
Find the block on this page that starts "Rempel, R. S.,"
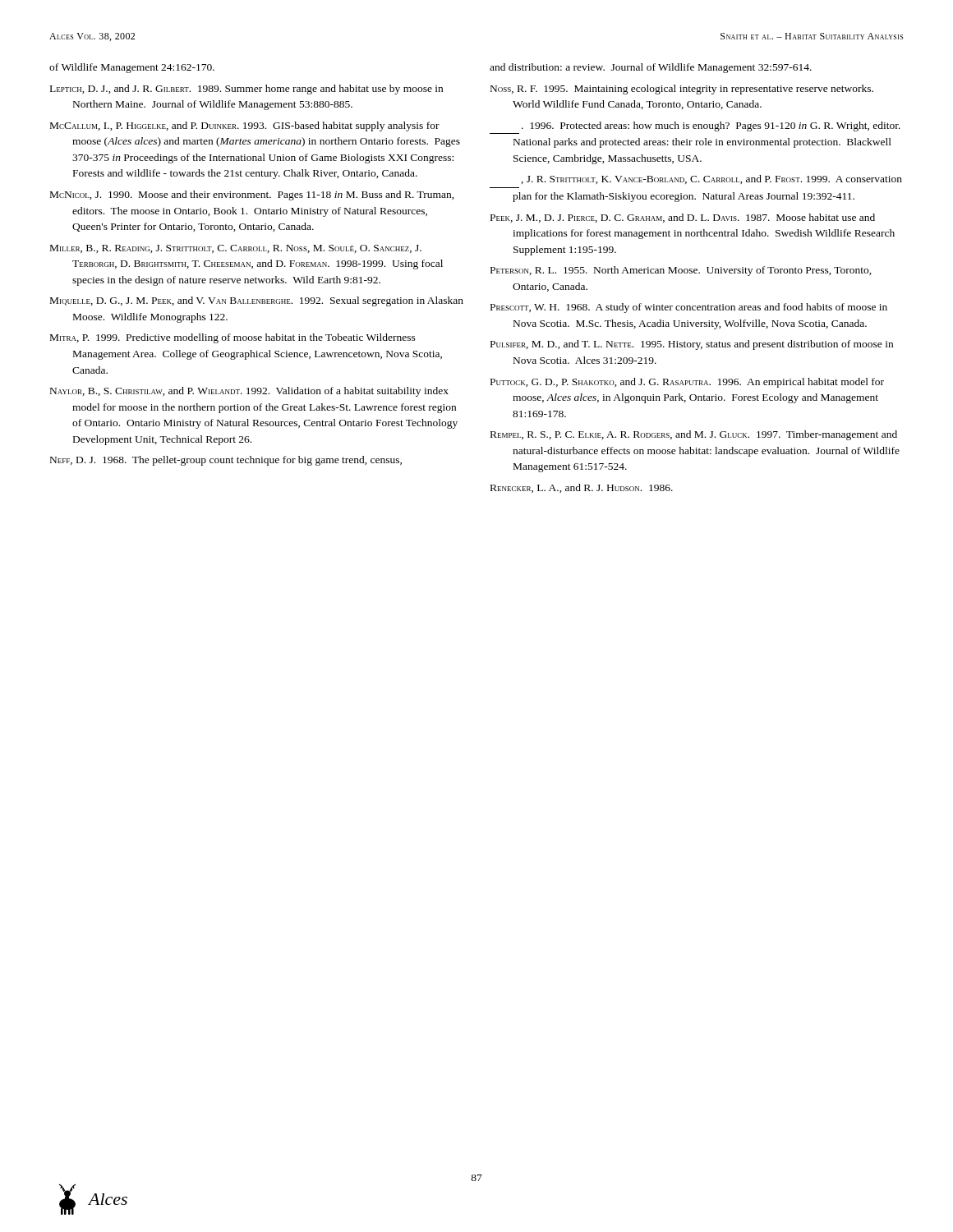[695, 450]
